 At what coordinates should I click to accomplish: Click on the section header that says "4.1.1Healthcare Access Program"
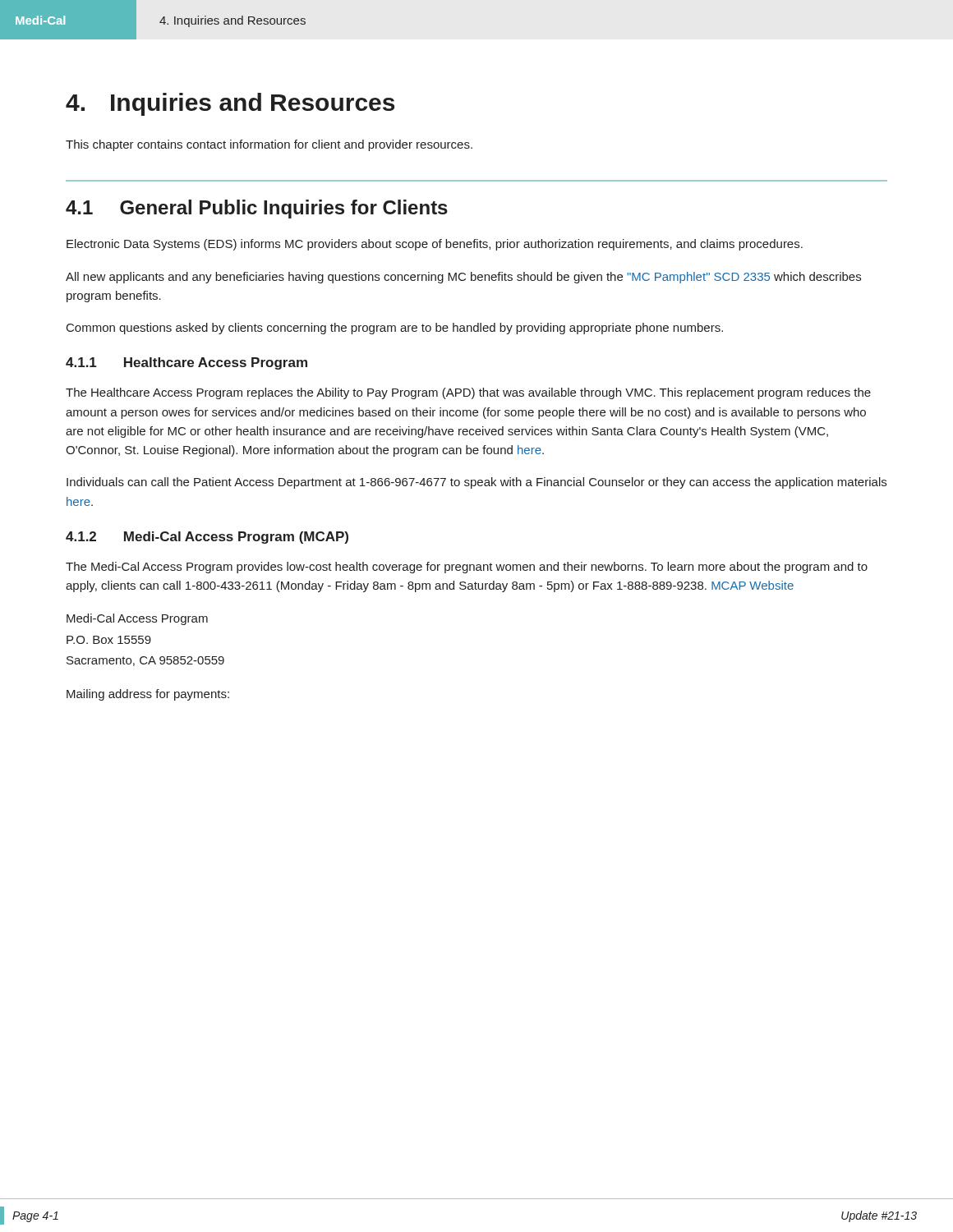(187, 363)
